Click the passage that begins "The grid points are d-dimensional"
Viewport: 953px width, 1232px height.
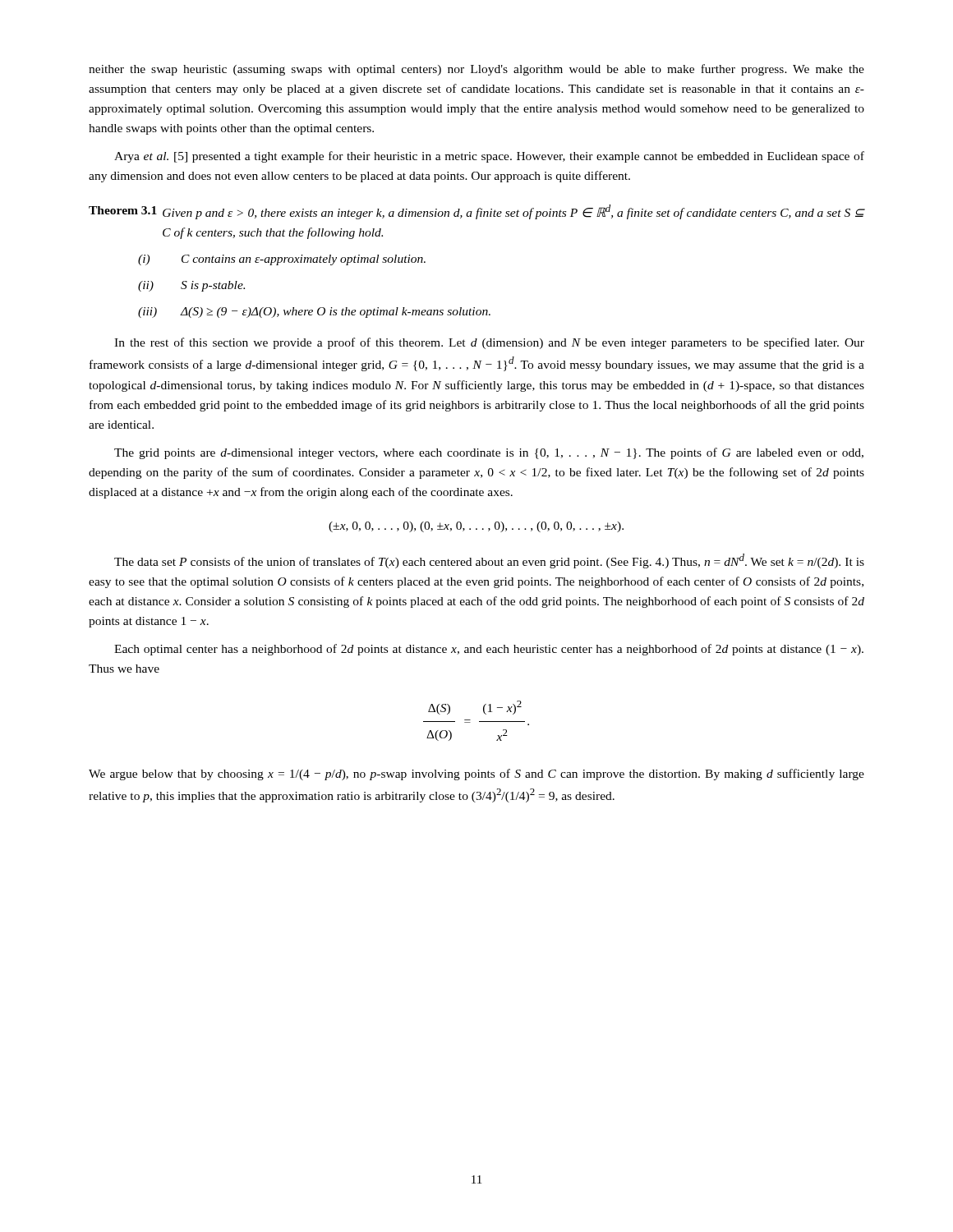[476, 472]
